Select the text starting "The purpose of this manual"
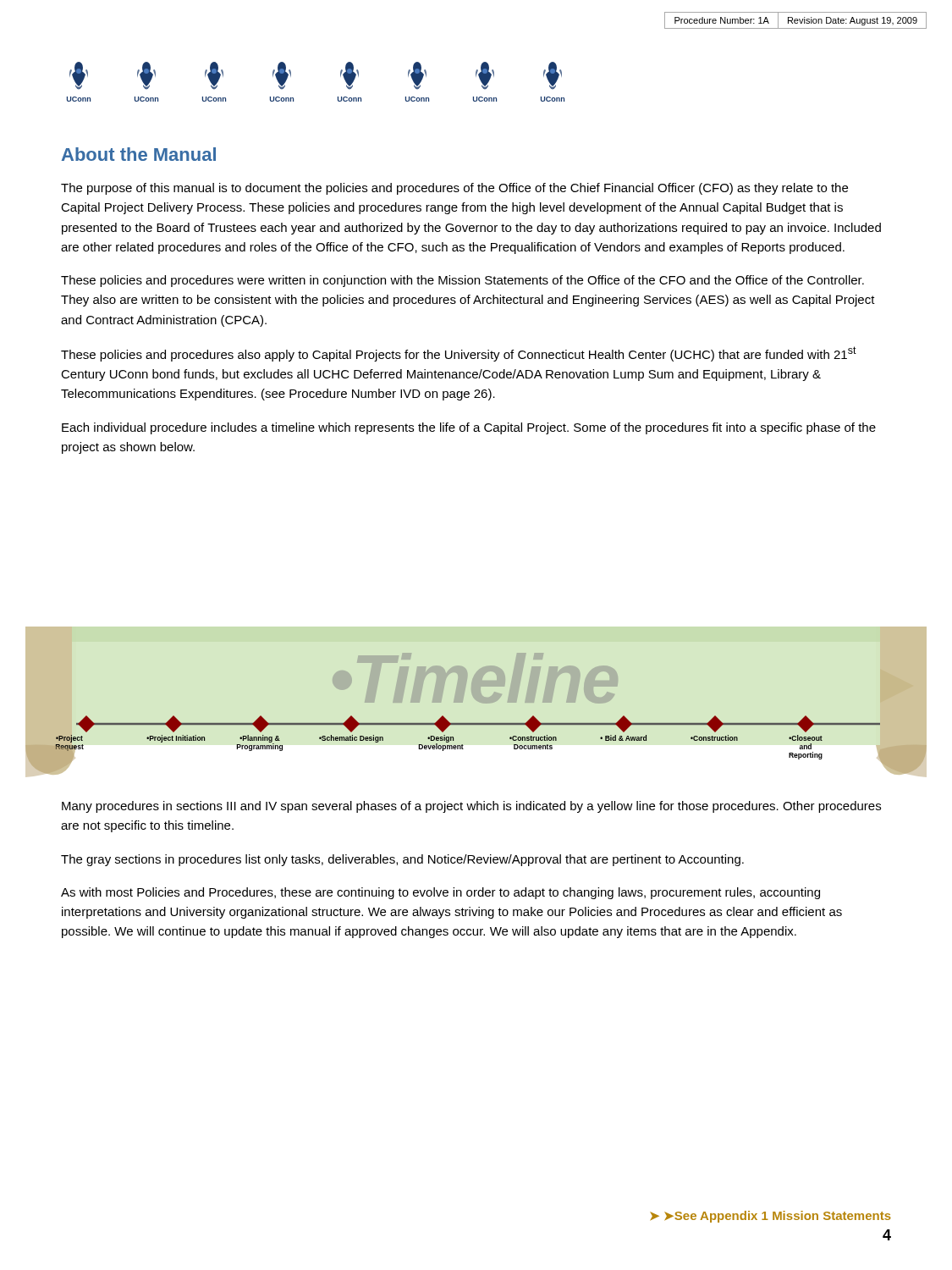This screenshot has width=952, height=1270. [x=476, y=217]
